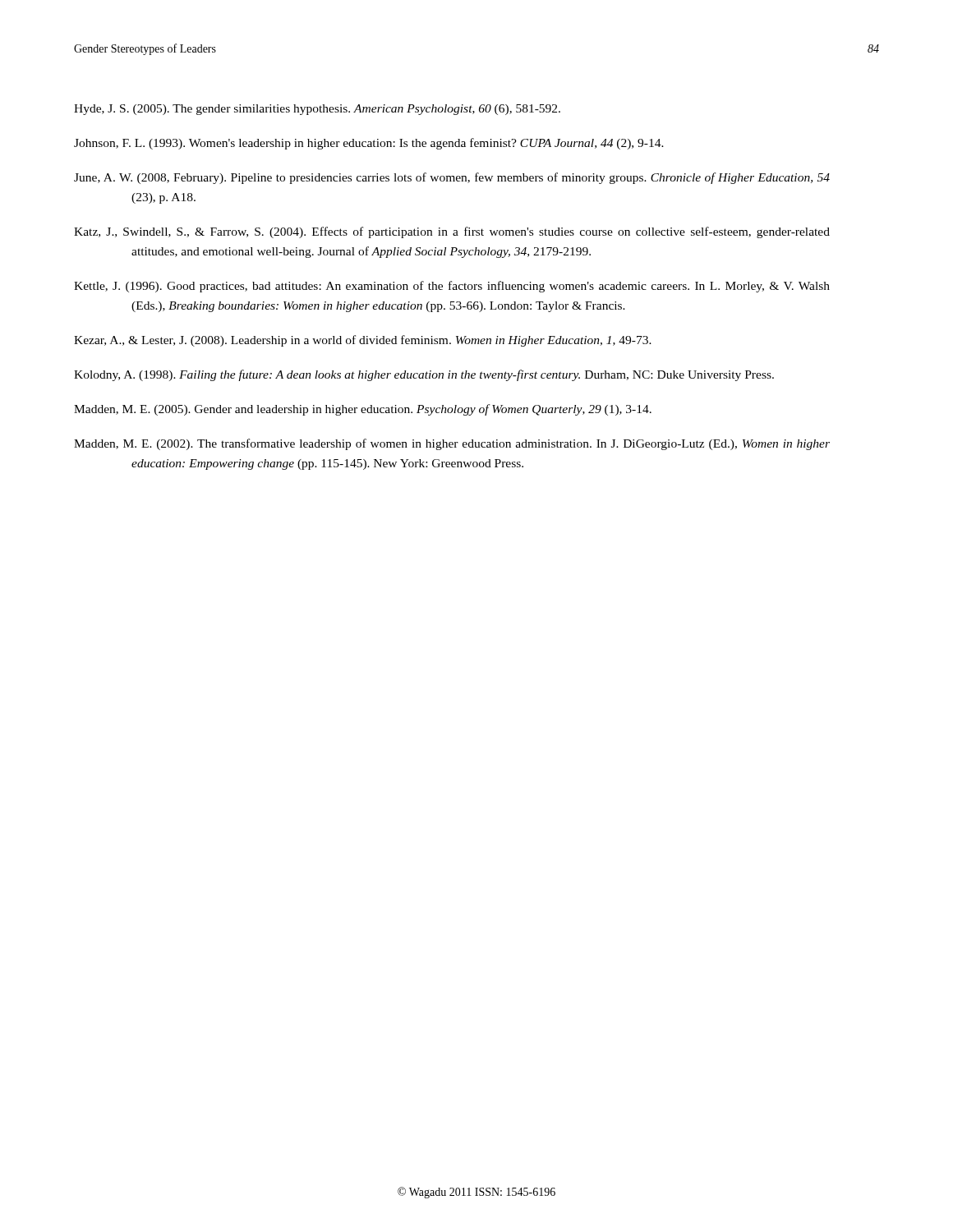Point to the block beginning "Madden, M. E. (2002). The transformative"
This screenshot has width=953, height=1232.
tap(452, 453)
